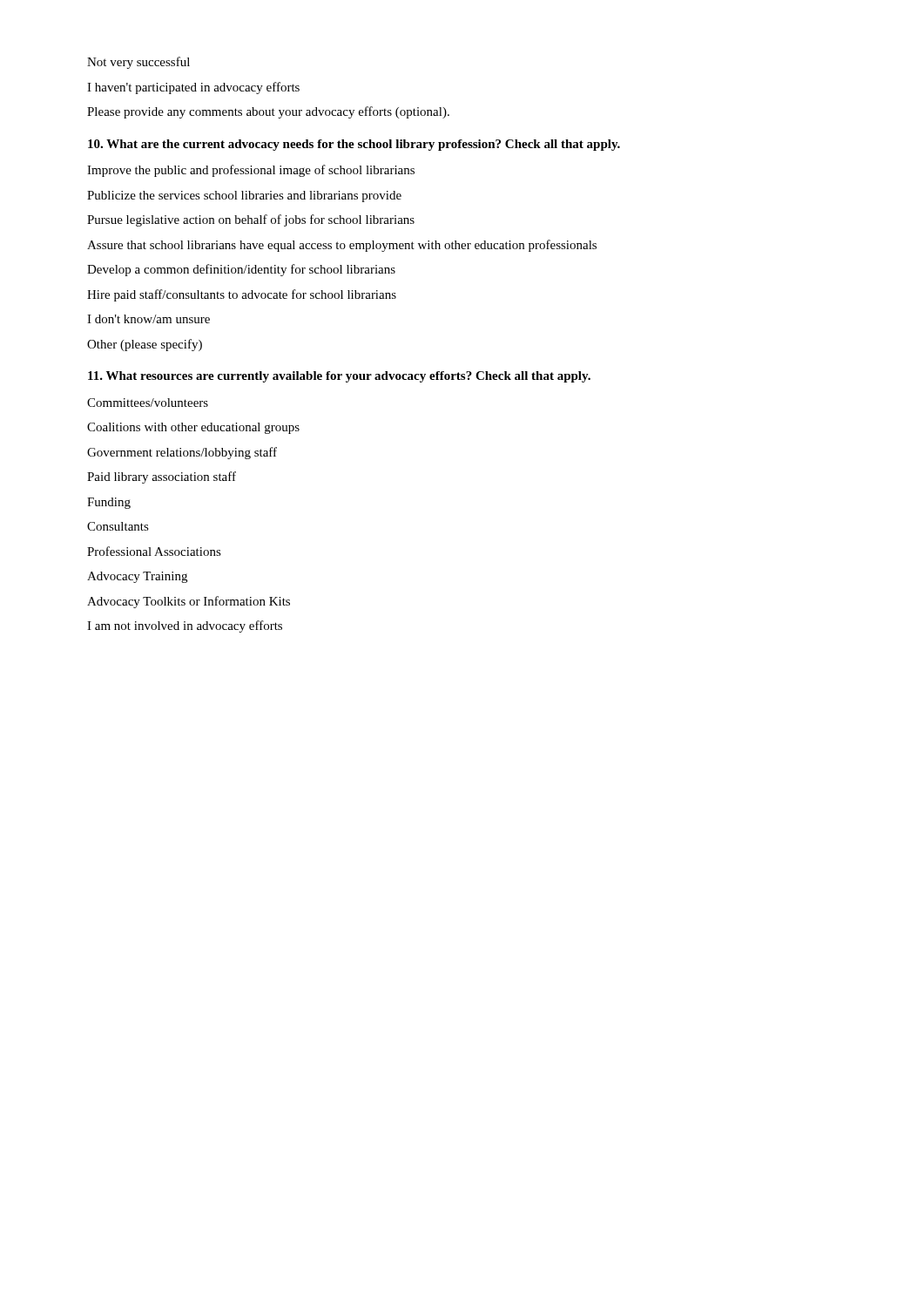Locate the block starting "Advocacy Toolkits or Information Kits"

point(189,601)
